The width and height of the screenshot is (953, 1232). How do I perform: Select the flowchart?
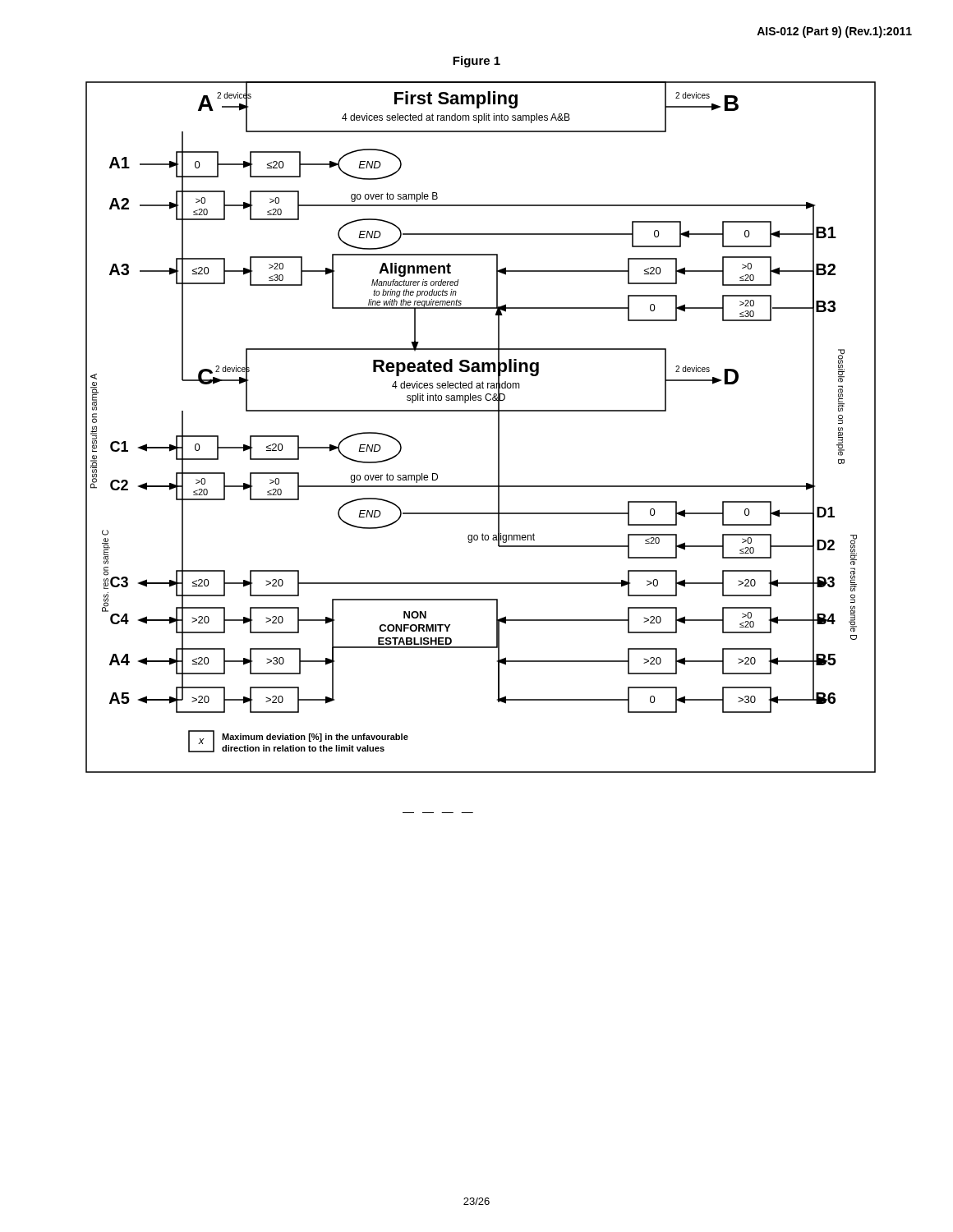[x=476, y=435]
